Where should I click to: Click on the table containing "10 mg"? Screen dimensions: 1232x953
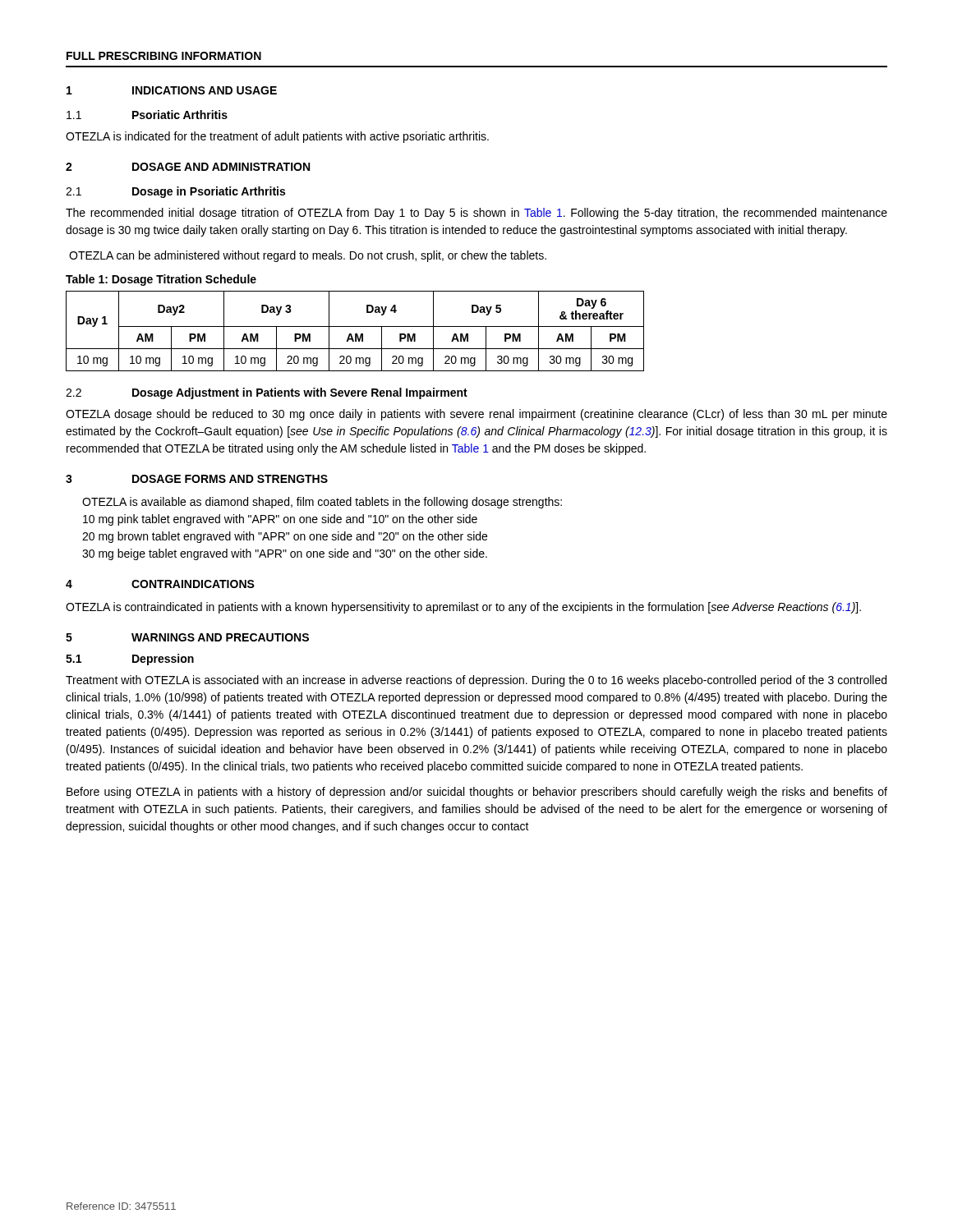476,331
